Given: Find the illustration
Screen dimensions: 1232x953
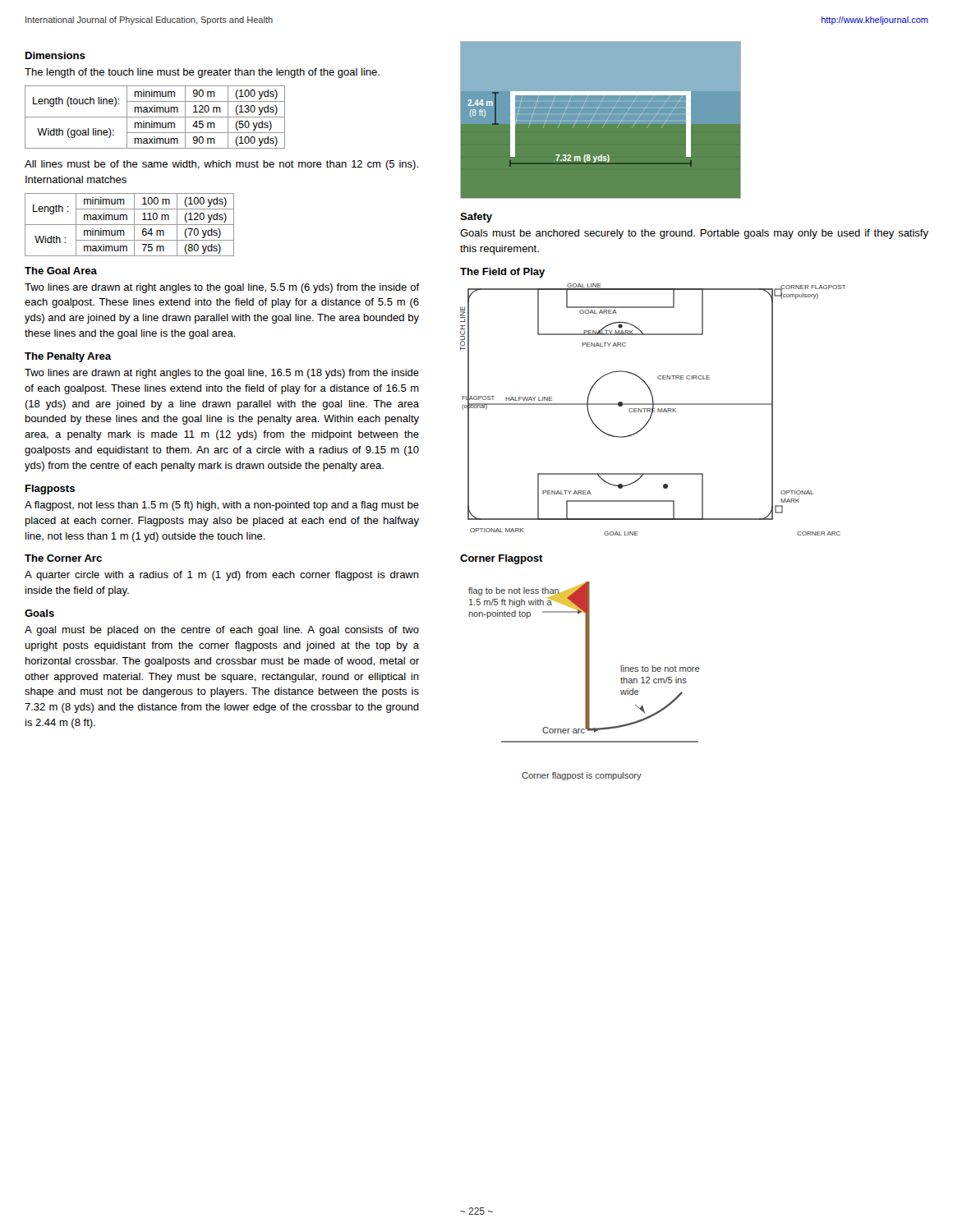Looking at the screenshot, I should [x=592, y=680].
